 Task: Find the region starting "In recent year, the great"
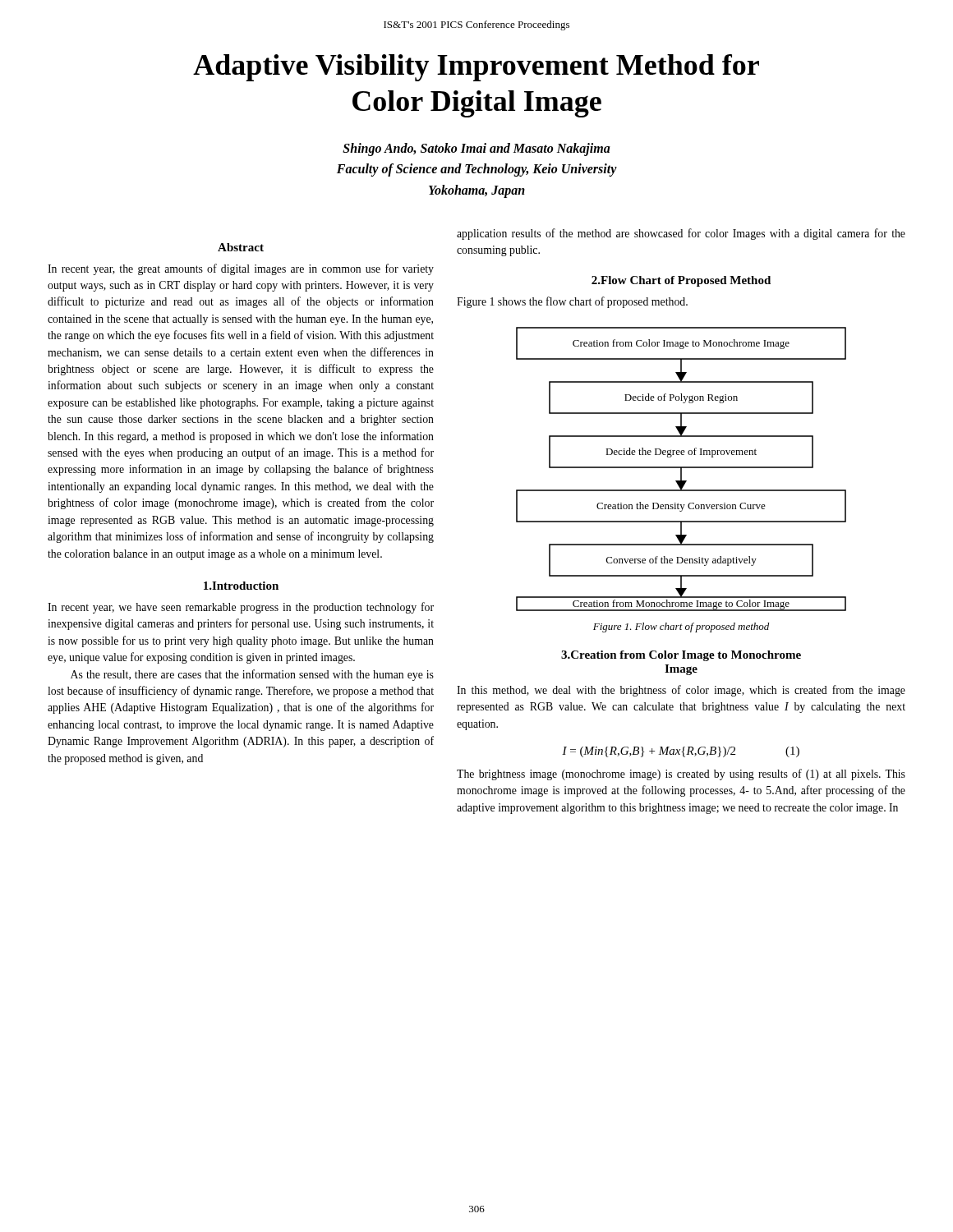coord(241,412)
